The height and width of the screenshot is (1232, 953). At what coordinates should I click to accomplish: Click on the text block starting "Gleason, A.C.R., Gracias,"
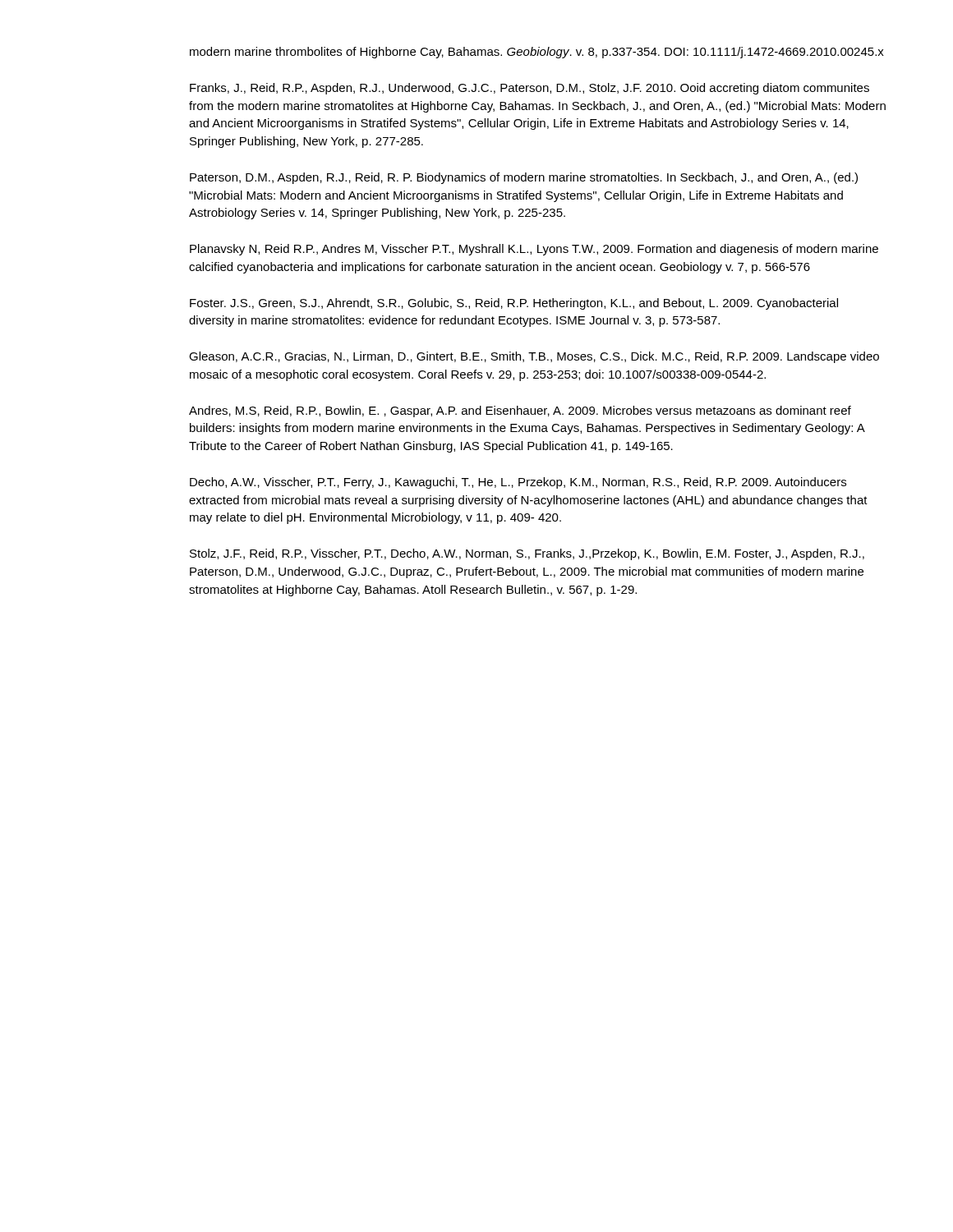(534, 365)
